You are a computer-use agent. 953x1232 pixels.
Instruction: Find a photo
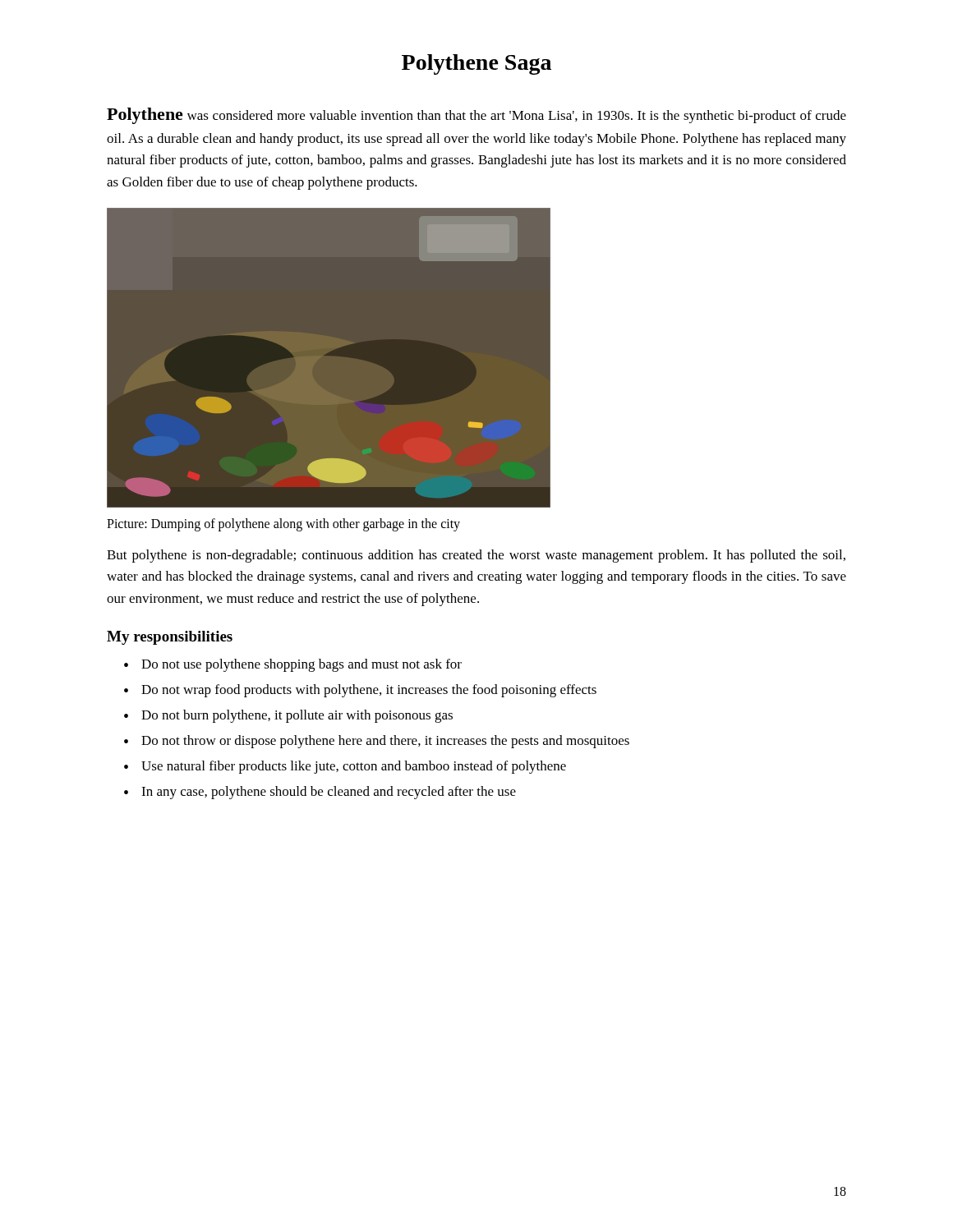click(x=476, y=360)
